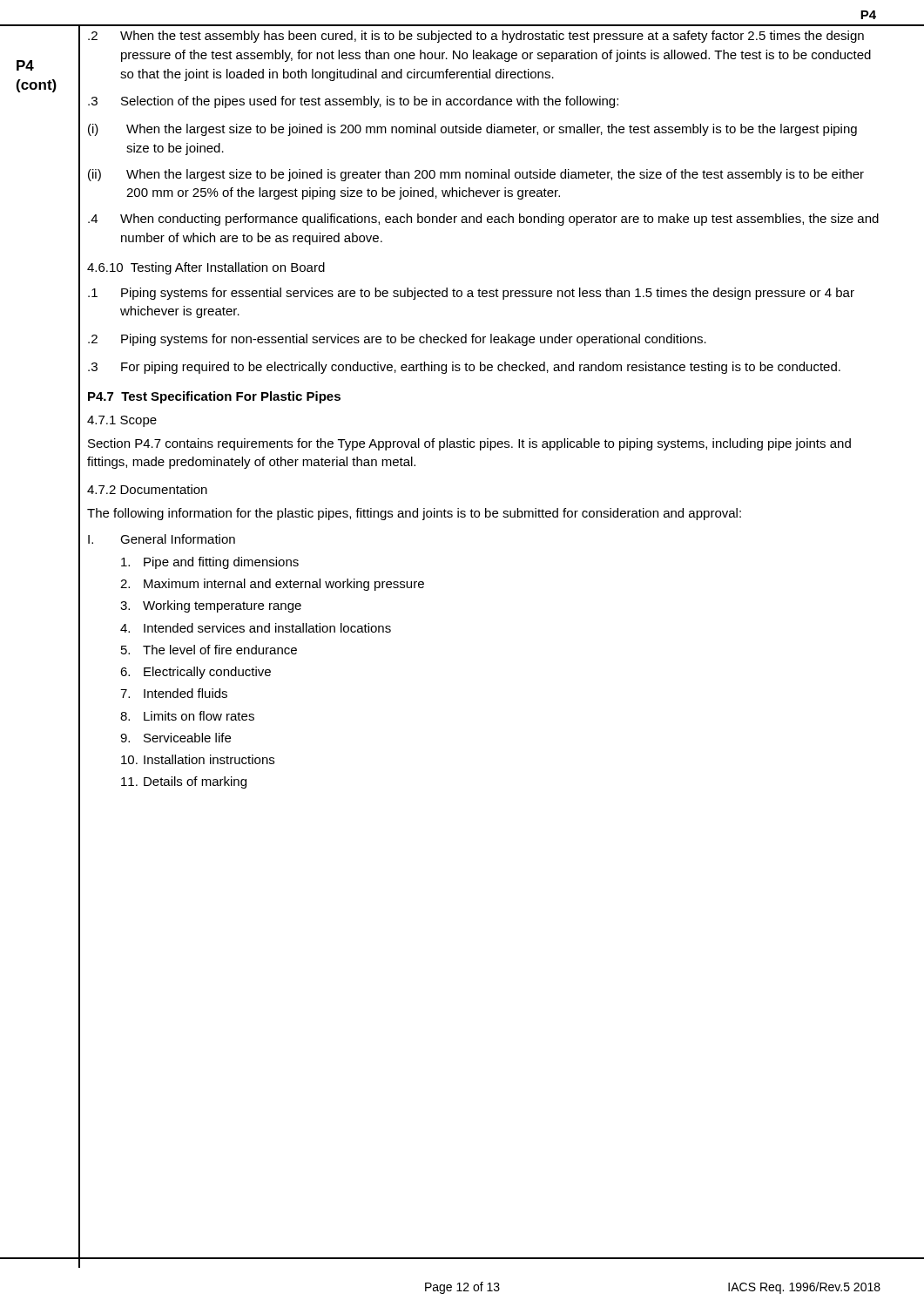Point to the region starting ".3 Selection of the pipes used"
Viewport: 924px width, 1307px height.
484,101
